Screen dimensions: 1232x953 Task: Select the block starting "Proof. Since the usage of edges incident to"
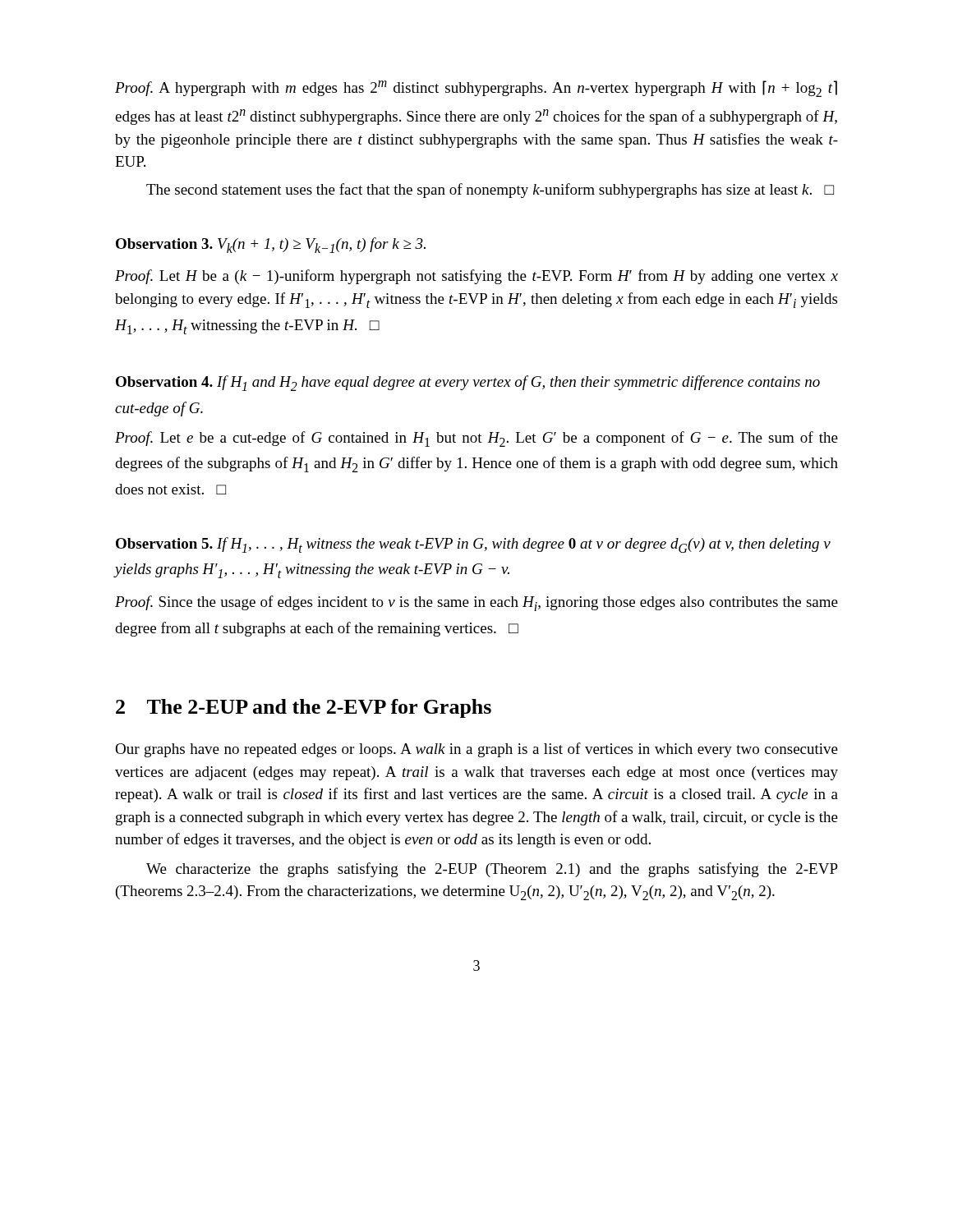(476, 615)
